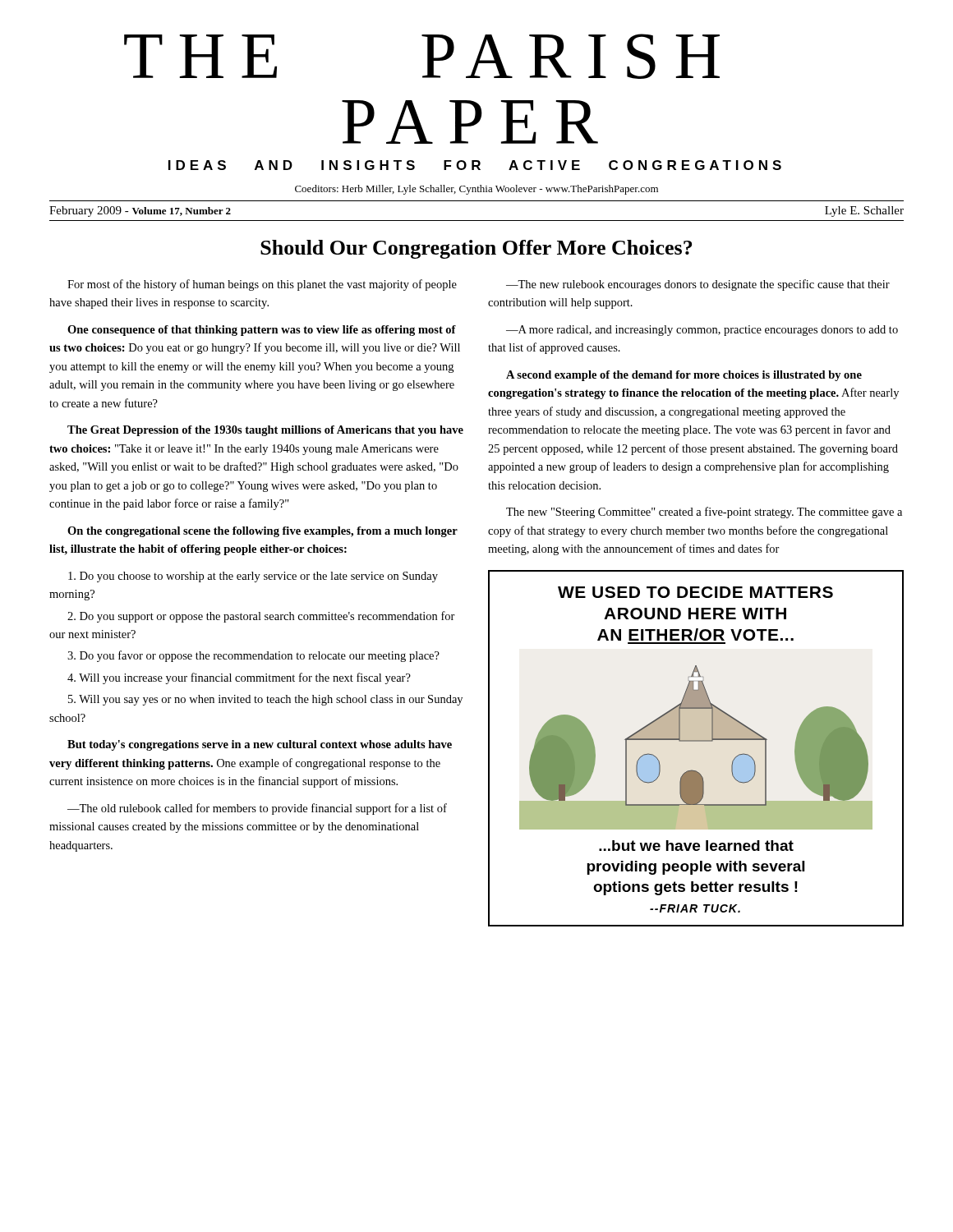Image resolution: width=953 pixels, height=1232 pixels.
Task: Locate the block of text that opens with "The Great Depression of the 1930s taught millions"
Action: (257, 467)
